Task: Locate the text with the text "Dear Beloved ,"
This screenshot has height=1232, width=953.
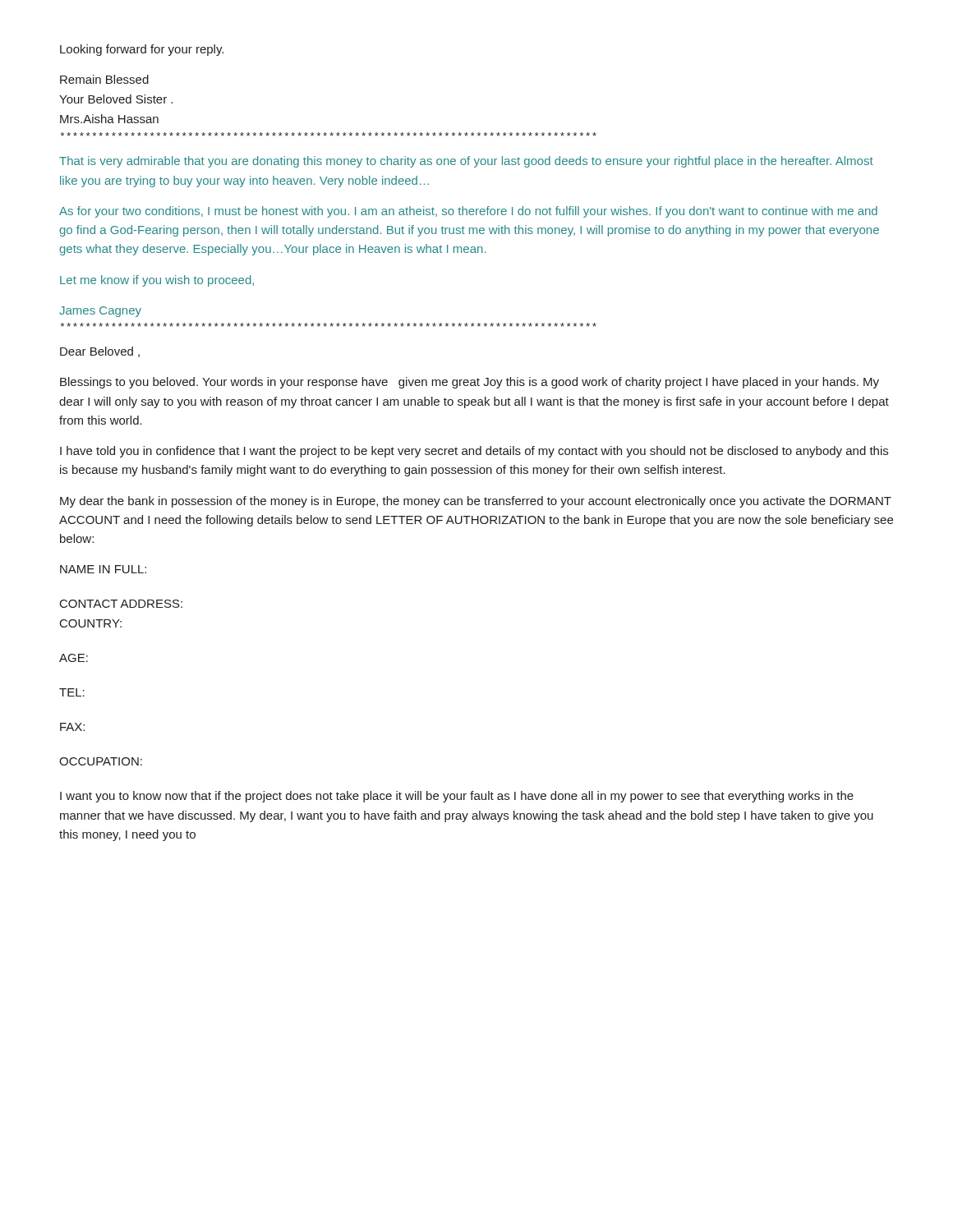Action: pyautogui.click(x=100, y=351)
